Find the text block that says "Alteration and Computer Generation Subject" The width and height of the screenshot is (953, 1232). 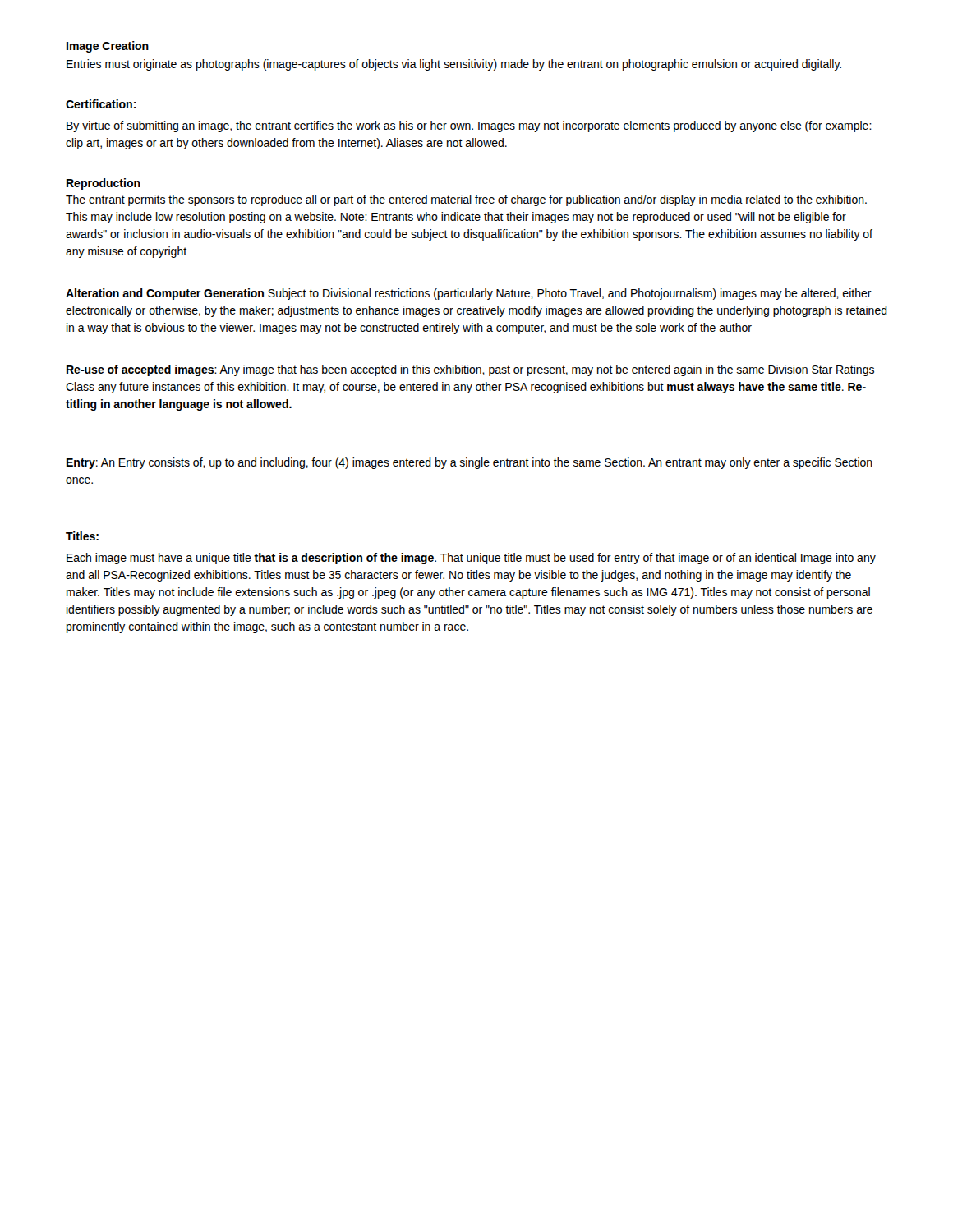[476, 310]
